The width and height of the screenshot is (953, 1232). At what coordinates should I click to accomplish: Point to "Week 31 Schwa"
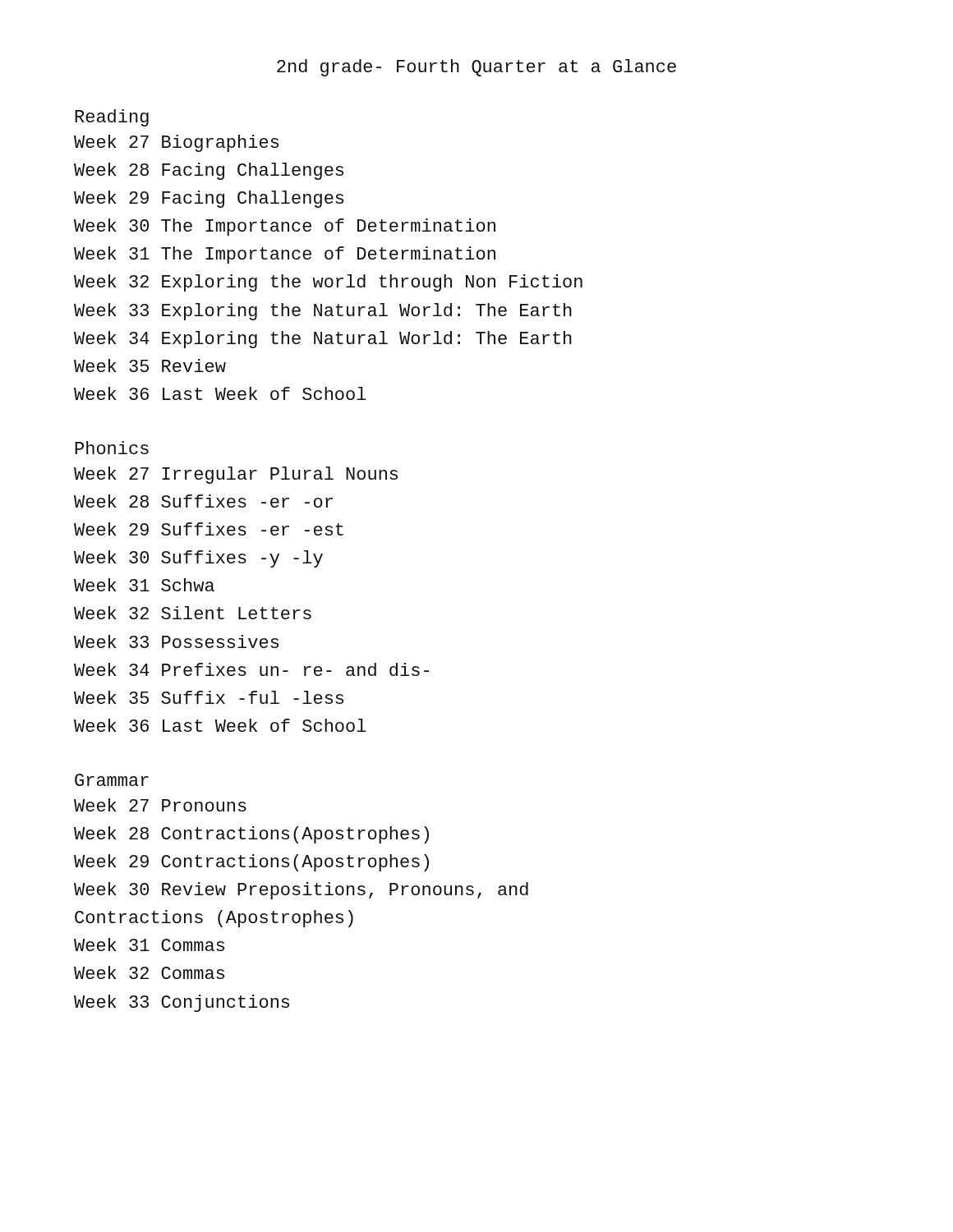click(x=144, y=587)
